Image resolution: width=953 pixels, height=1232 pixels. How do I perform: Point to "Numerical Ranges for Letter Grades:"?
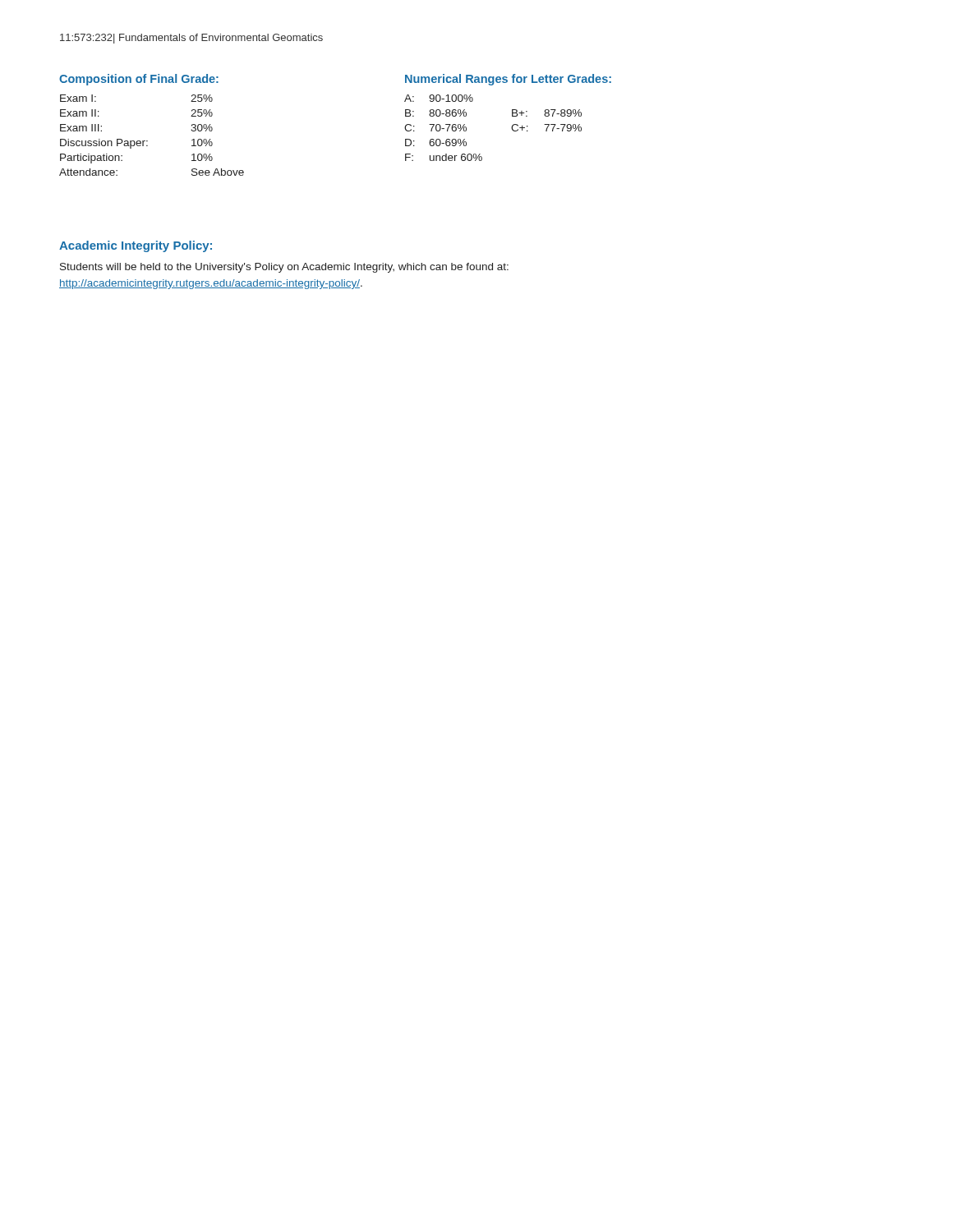508,79
